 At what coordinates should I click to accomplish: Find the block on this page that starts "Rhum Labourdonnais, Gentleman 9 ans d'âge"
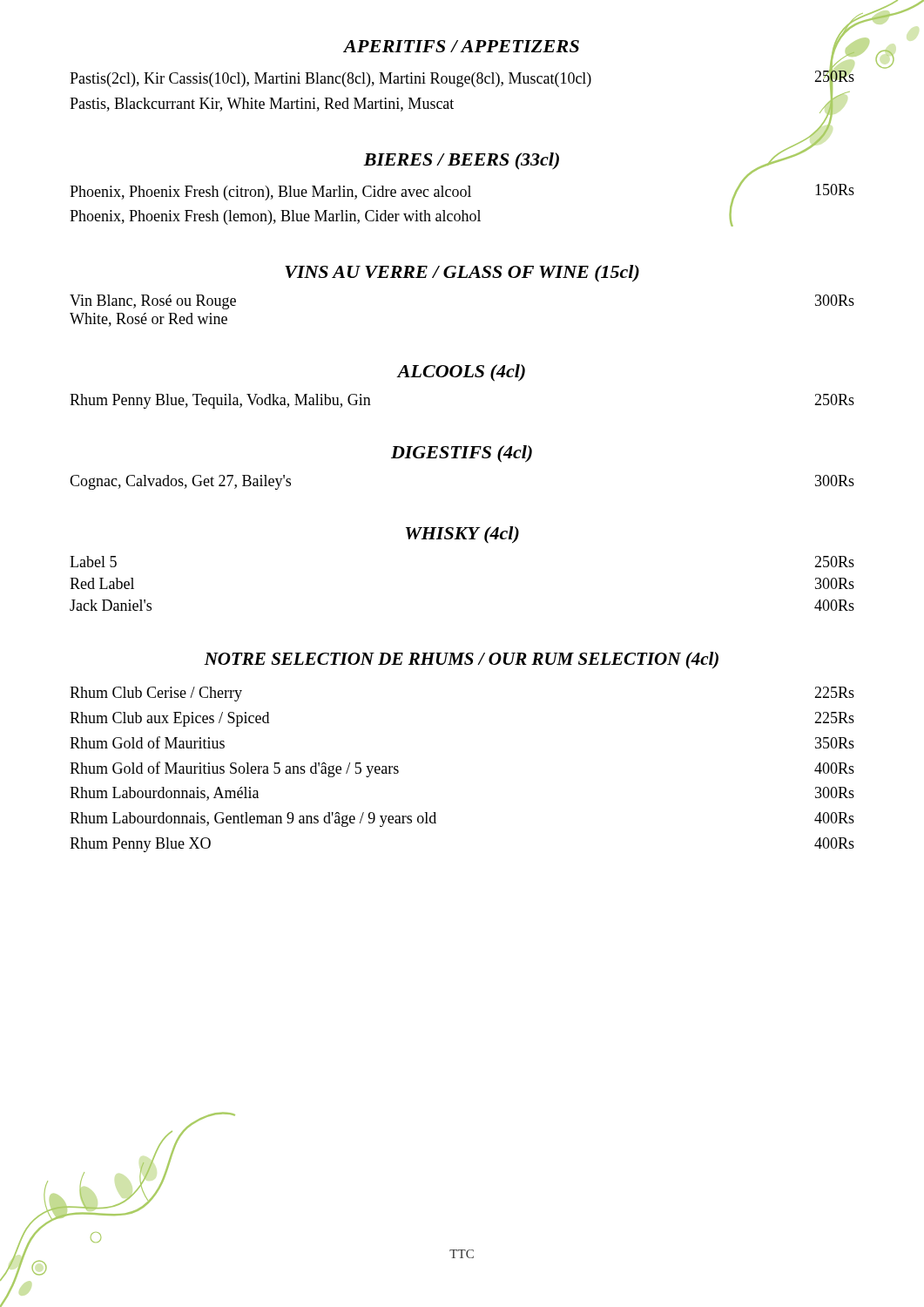coord(253,818)
